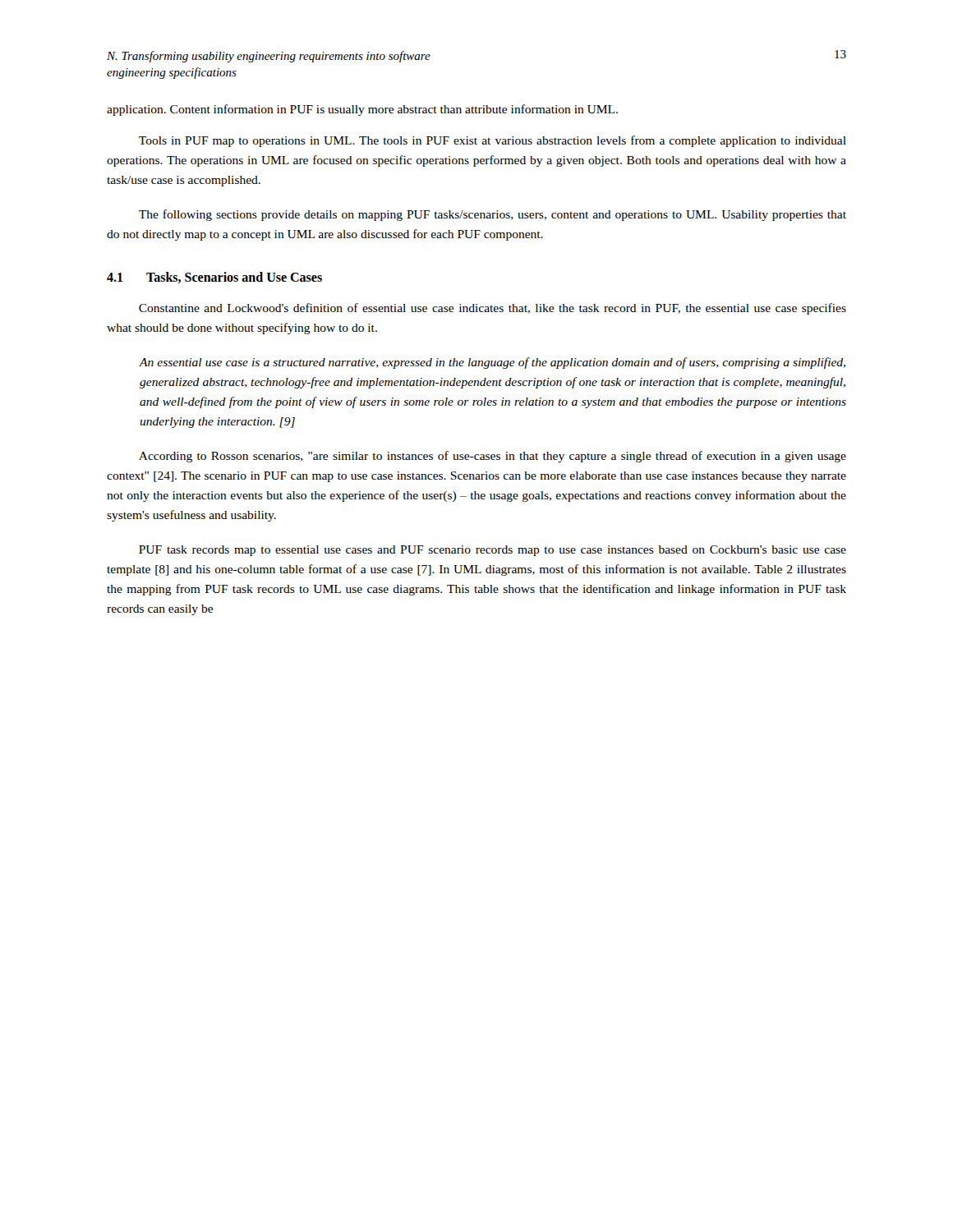Find the block on this page that starts "Constantine and Lockwood's definition of essential use case"
953x1232 pixels.
476,318
